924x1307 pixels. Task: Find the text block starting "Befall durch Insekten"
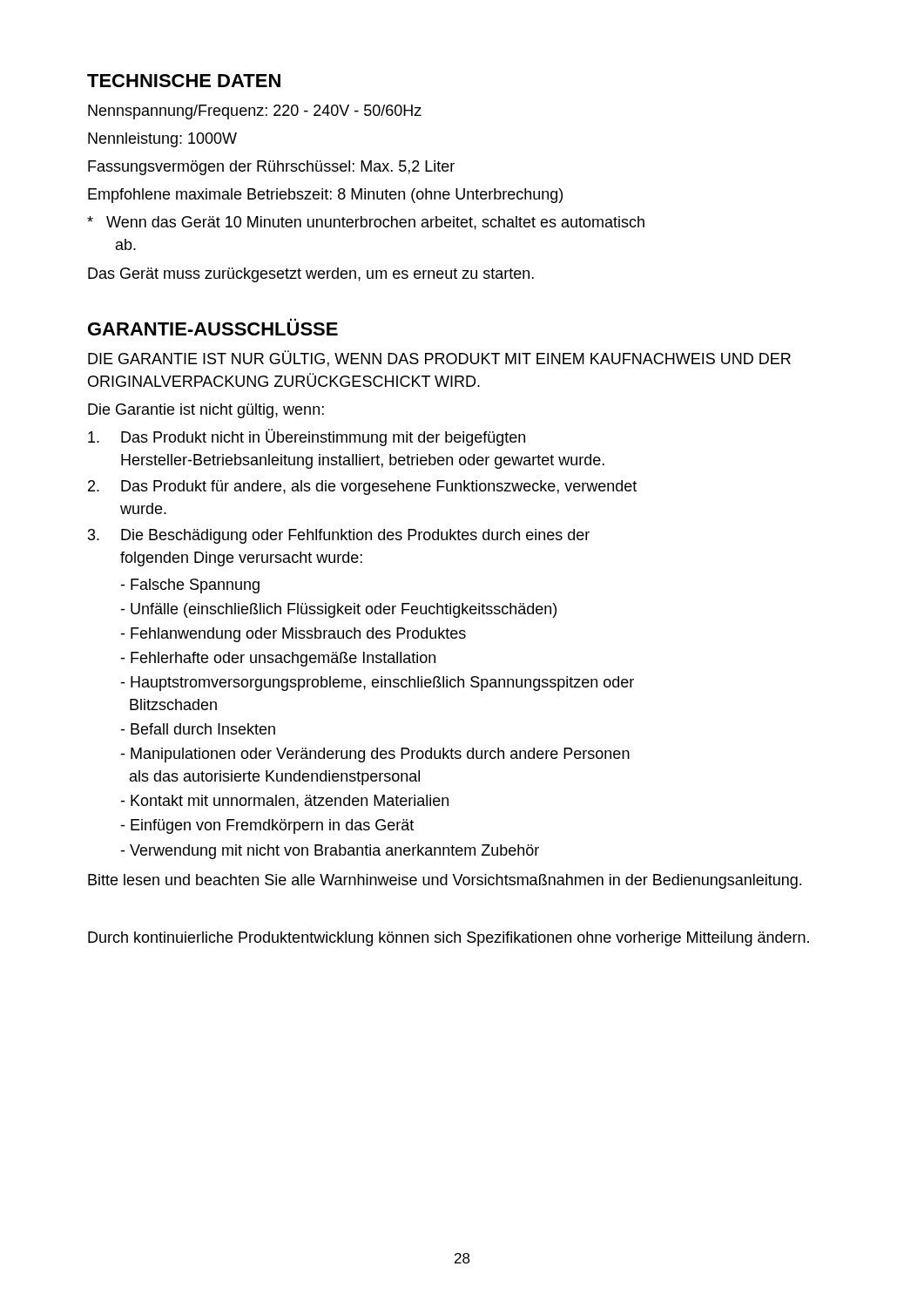coord(198,729)
